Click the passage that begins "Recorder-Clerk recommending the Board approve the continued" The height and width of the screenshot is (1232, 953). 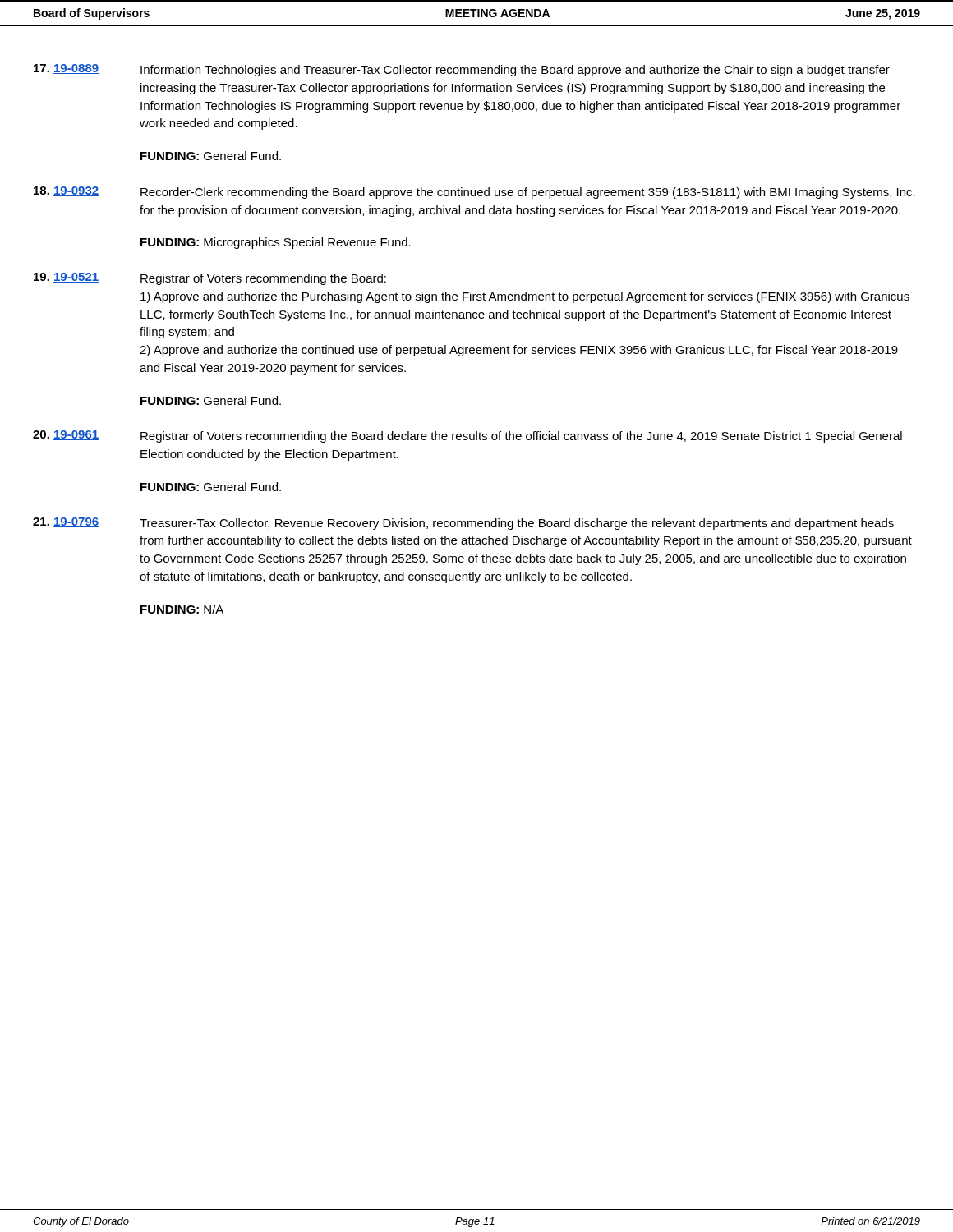pos(528,201)
